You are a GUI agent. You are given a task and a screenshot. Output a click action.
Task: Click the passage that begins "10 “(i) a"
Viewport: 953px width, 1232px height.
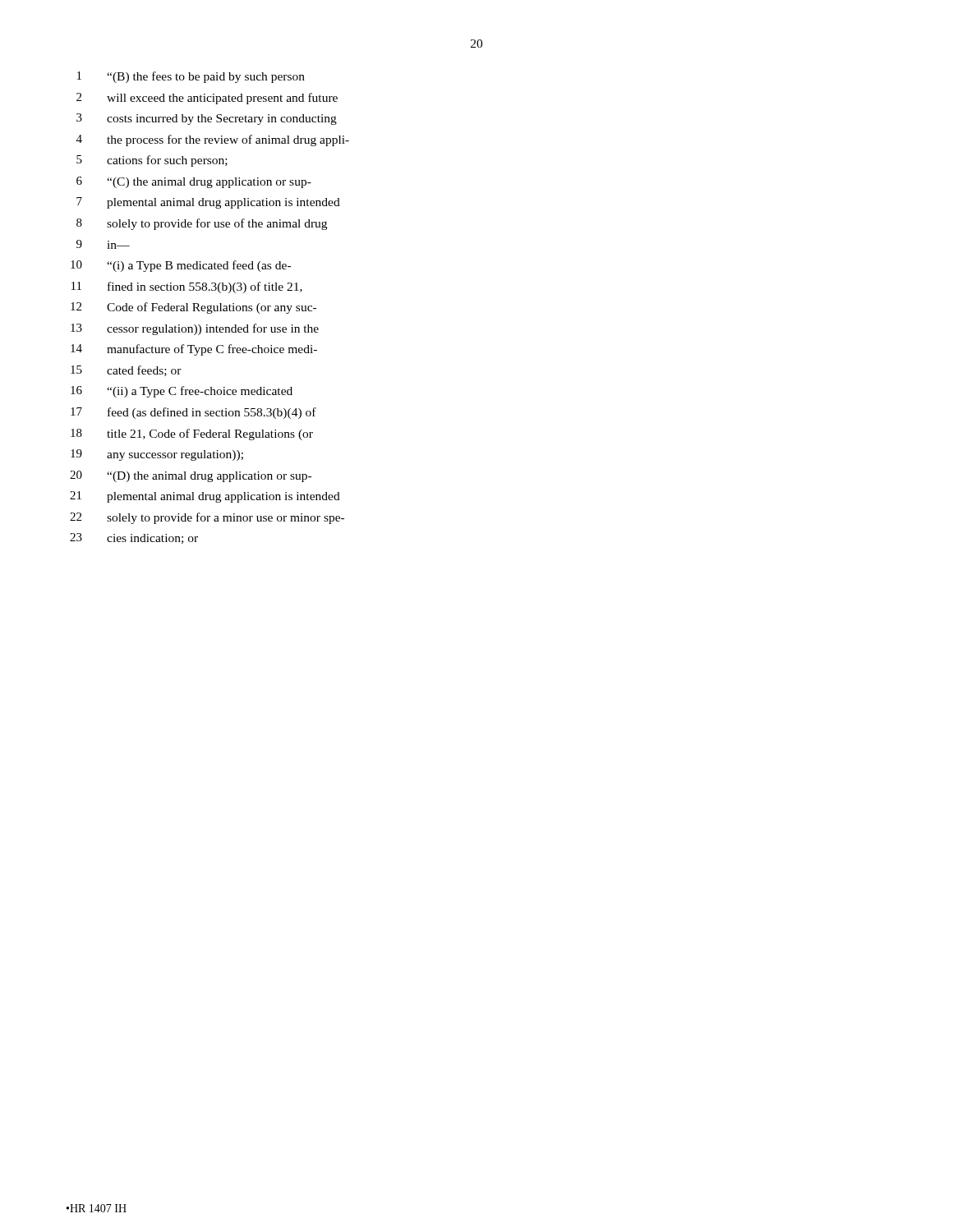point(181,266)
